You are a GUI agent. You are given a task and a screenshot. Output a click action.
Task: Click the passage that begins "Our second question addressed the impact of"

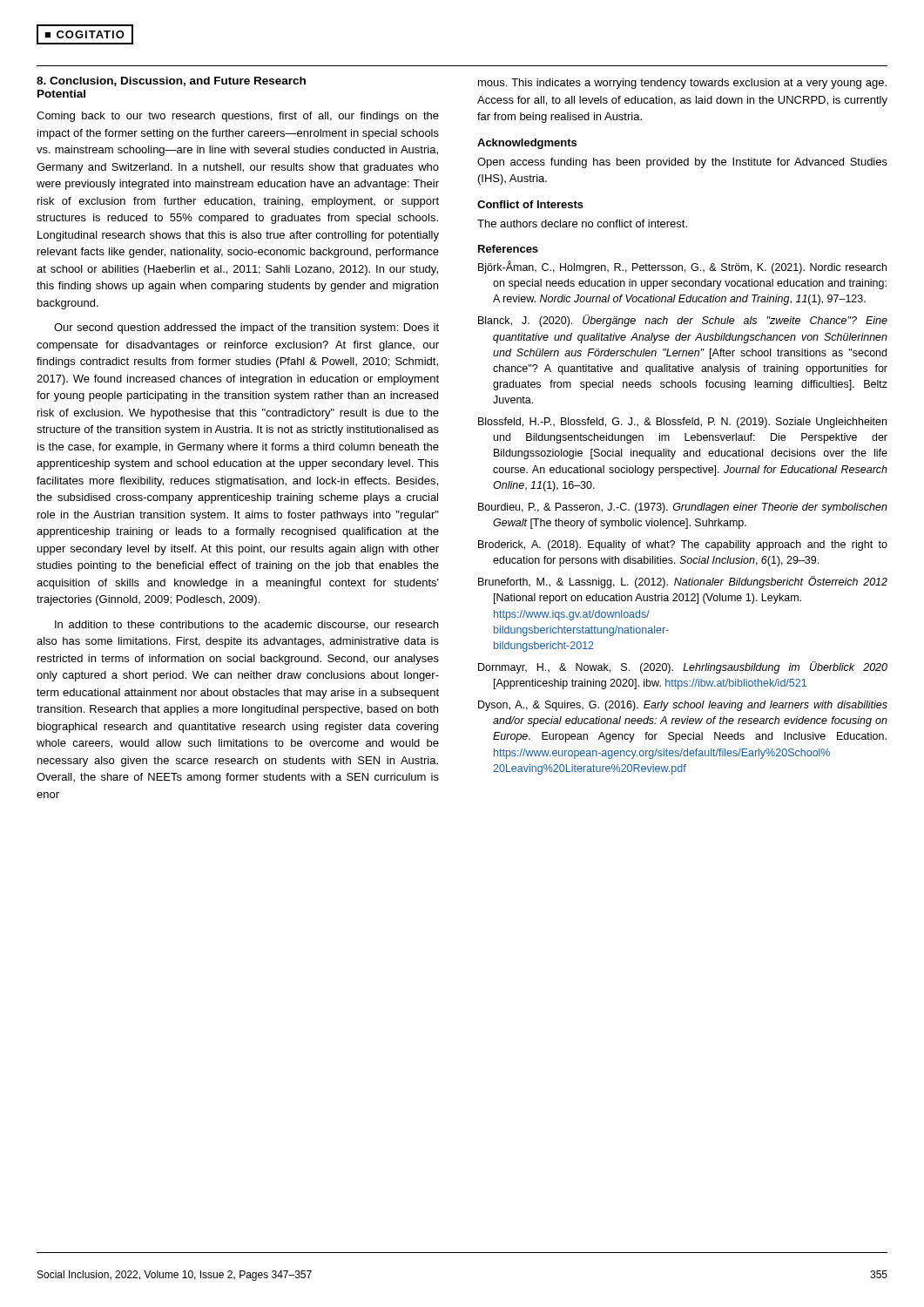[238, 463]
